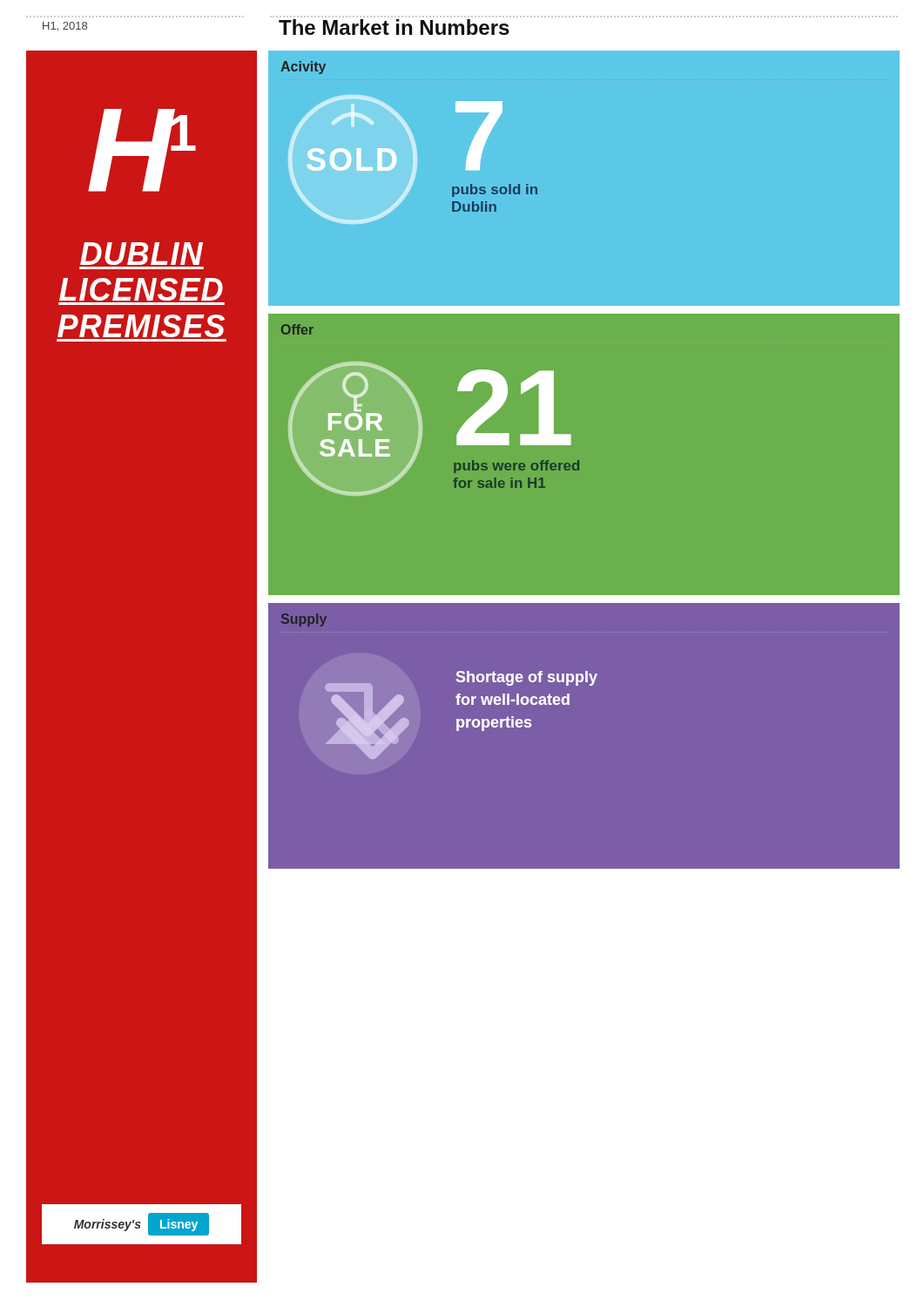Point to the element starting "7 pubs sold inDublin"
The height and width of the screenshot is (1307, 924).
[x=479, y=135]
